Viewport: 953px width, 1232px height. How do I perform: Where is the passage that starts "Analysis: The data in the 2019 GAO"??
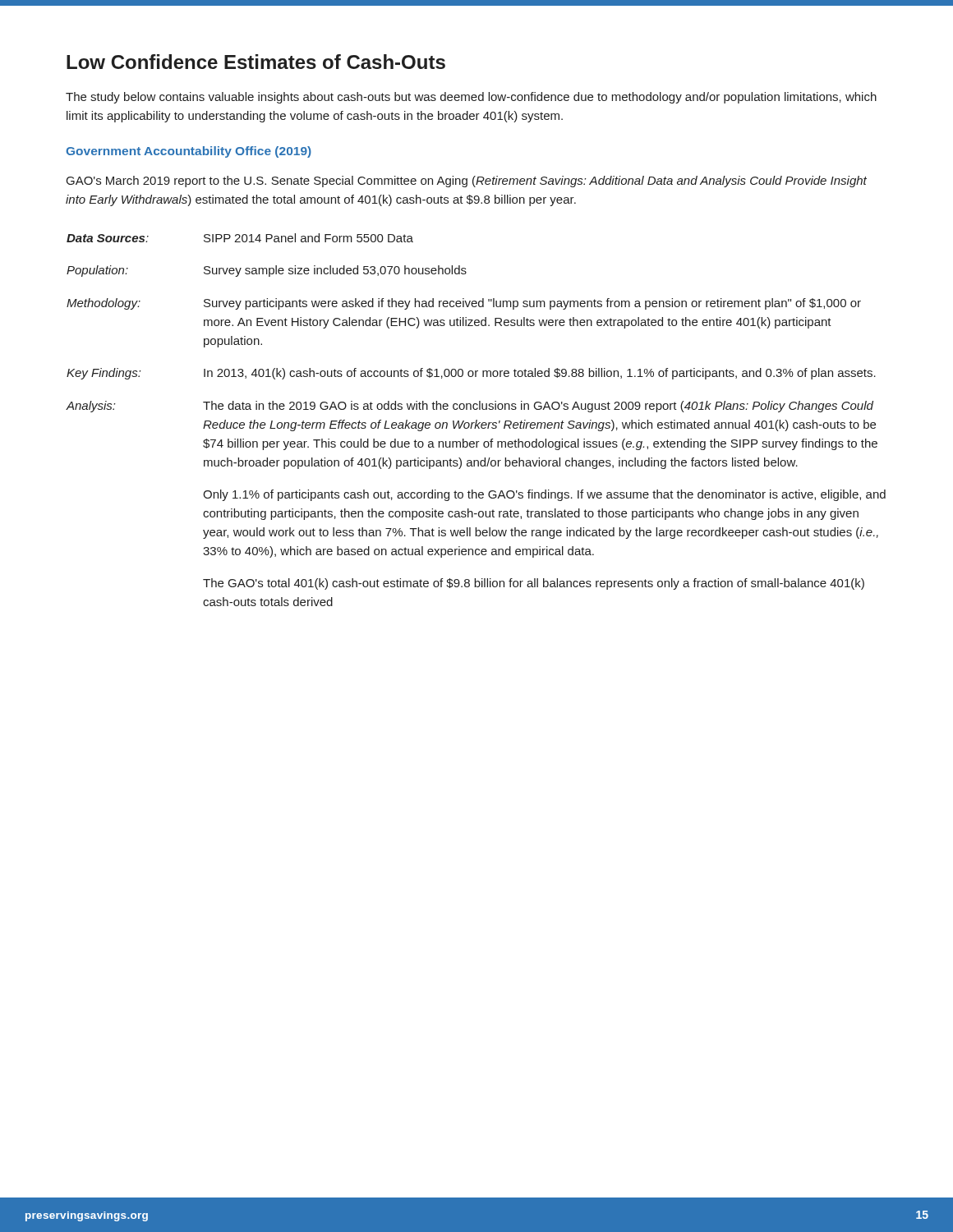[476, 502]
